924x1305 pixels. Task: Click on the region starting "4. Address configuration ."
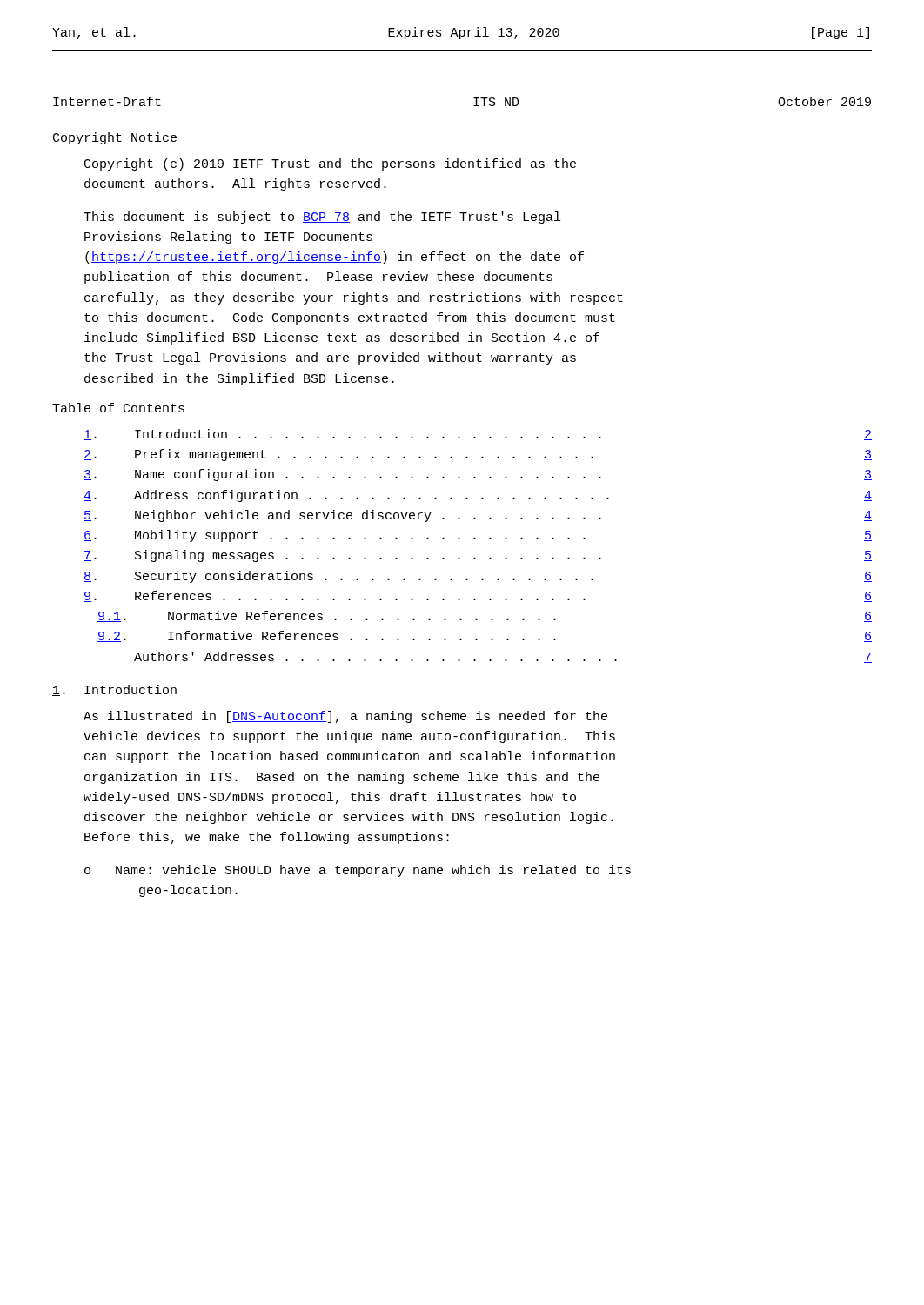coord(478,496)
